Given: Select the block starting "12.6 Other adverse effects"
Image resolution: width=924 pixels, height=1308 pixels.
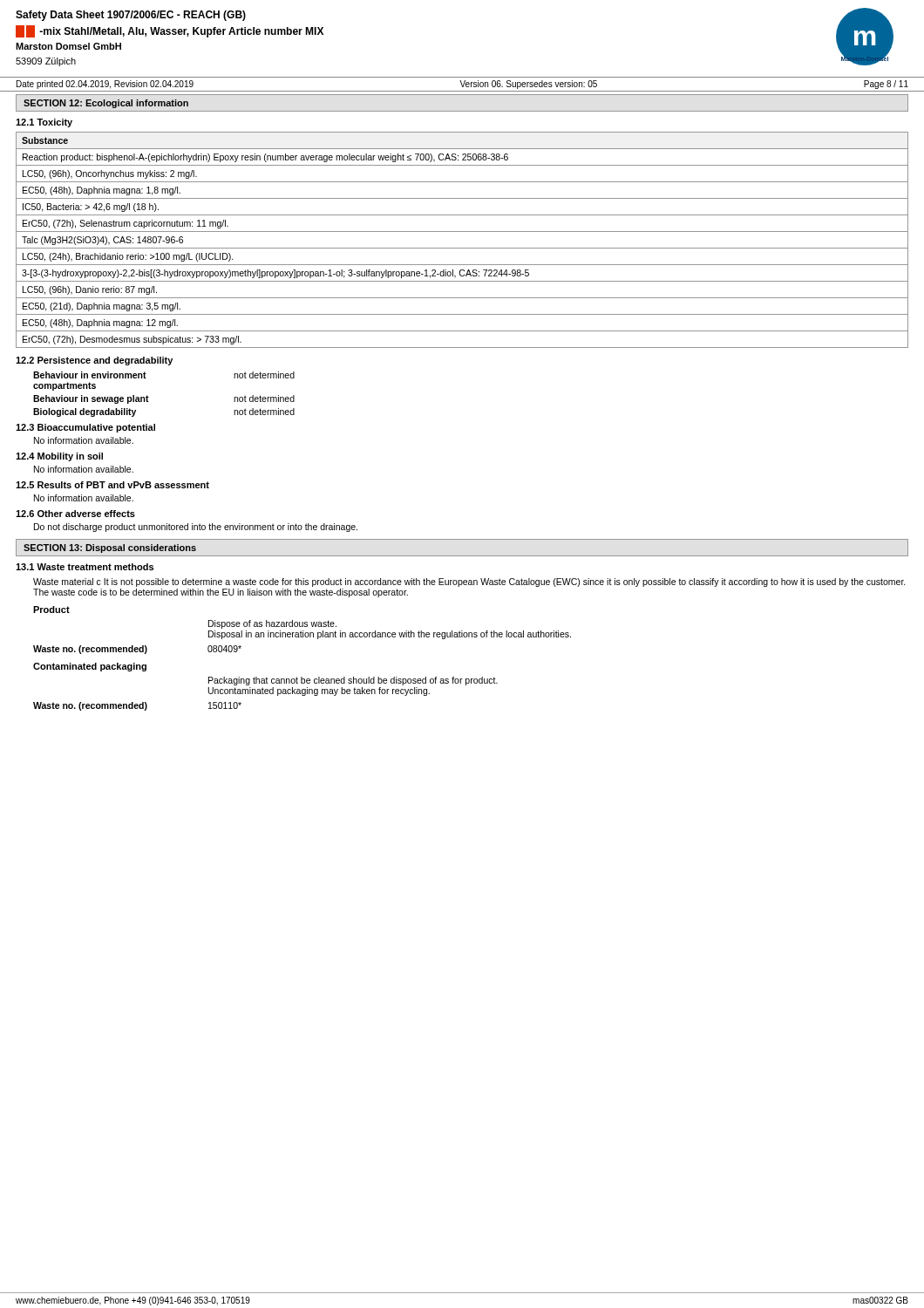Looking at the screenshot, I should click(x=75, y=514).
